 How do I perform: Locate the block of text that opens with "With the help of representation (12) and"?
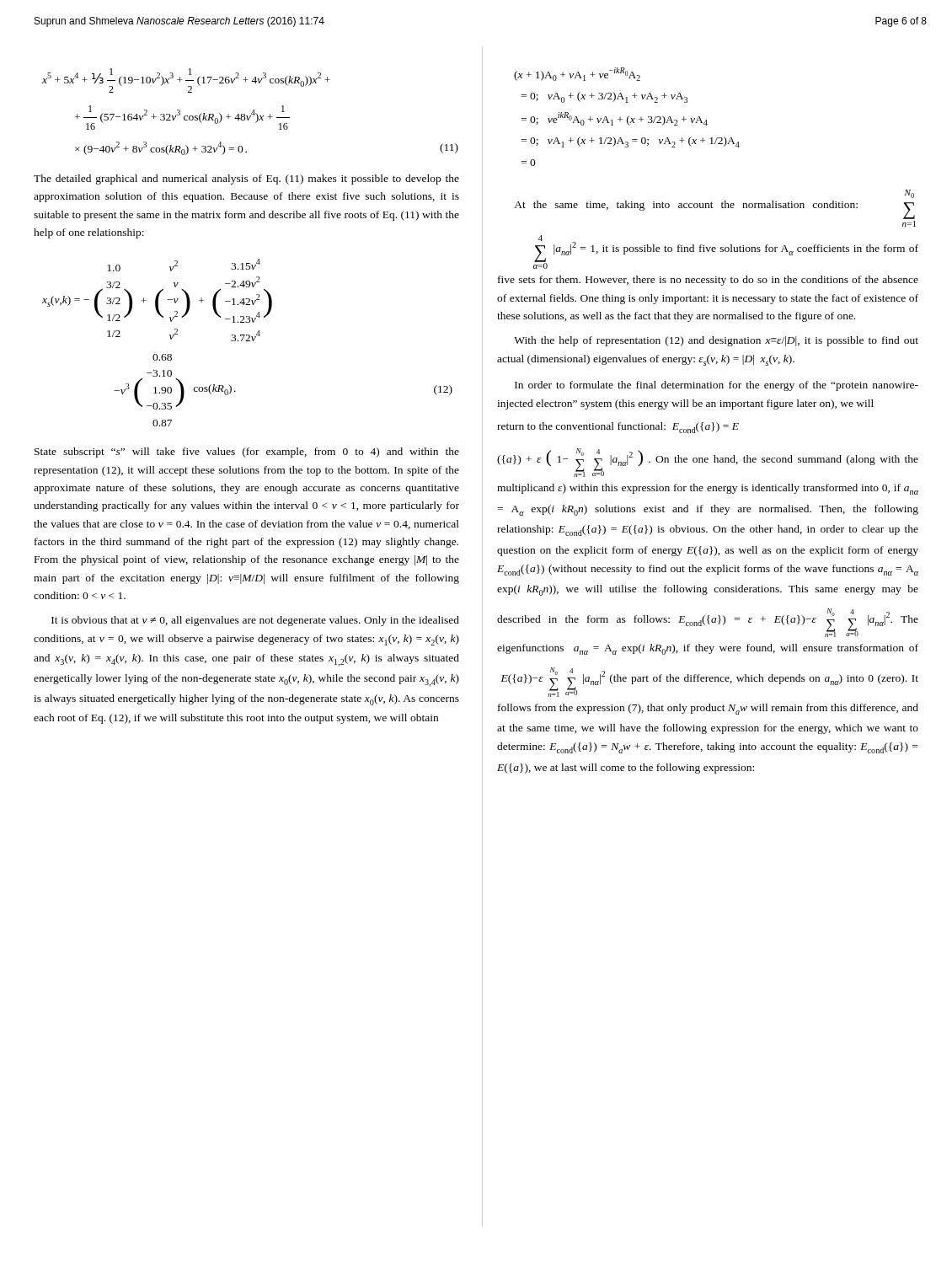[708, 350]
